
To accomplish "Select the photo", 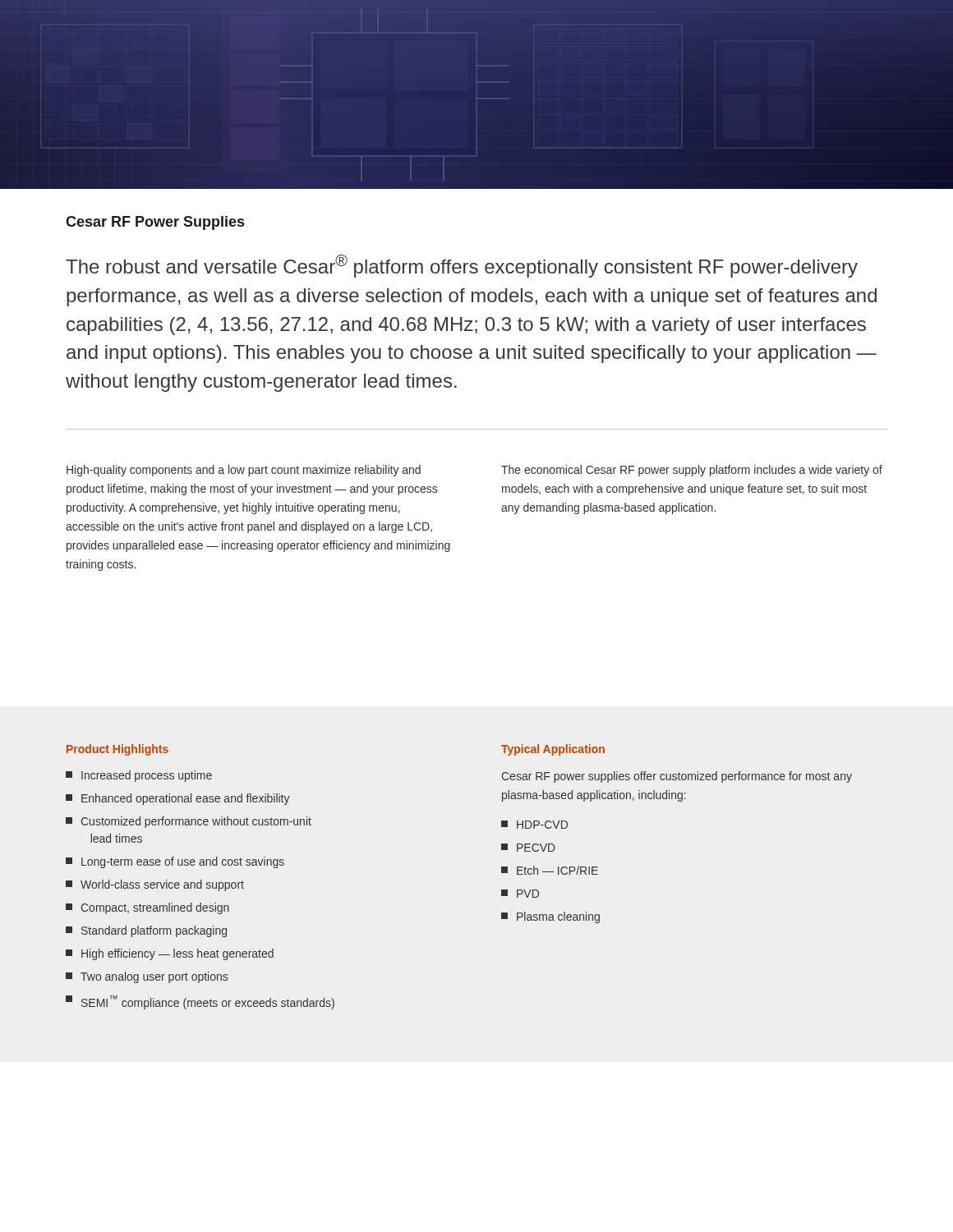I will point(476,94).
